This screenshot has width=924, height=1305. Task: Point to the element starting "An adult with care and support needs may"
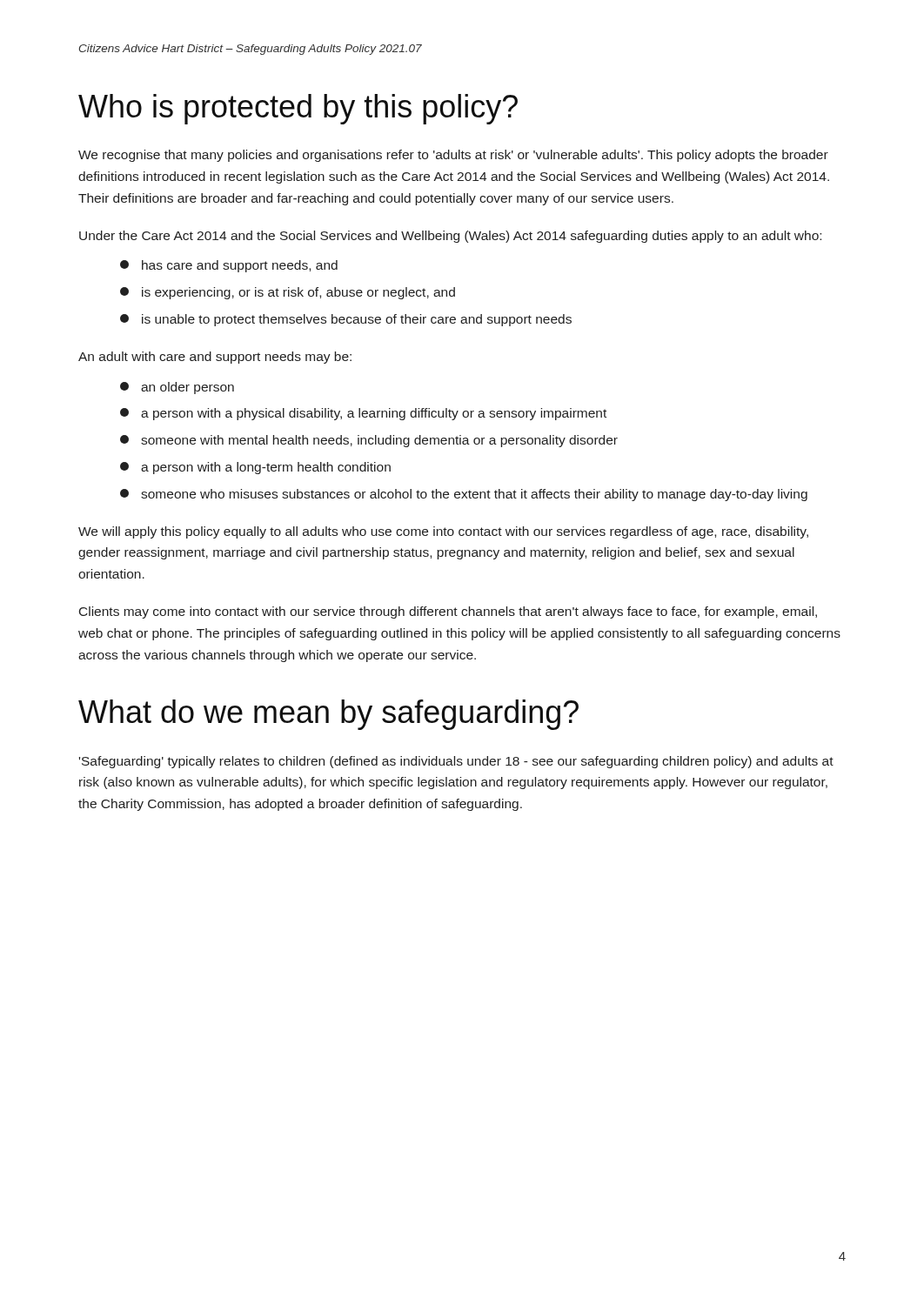point(215,356)
